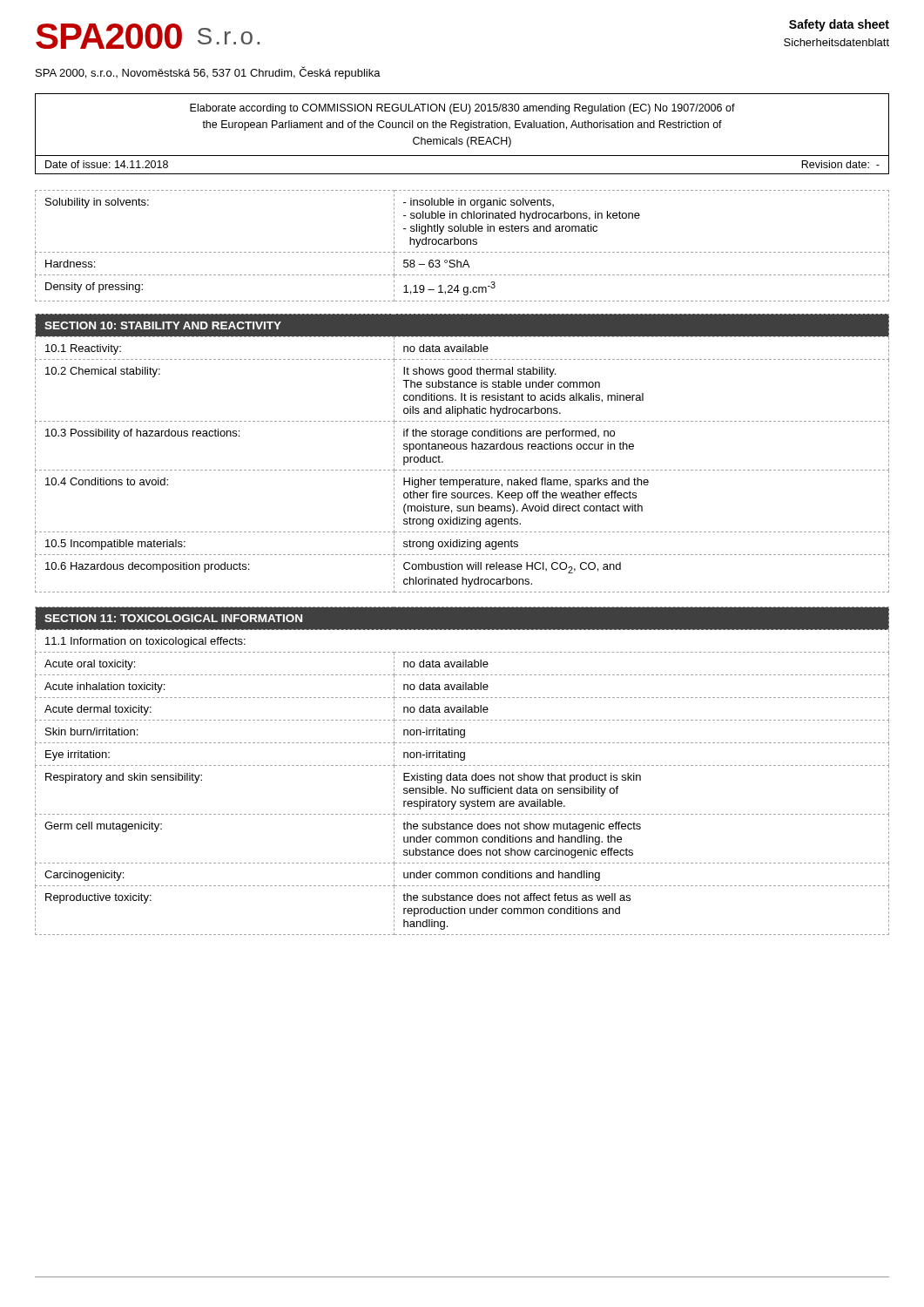924x1307 pixels.
Task: Locate the text block that reads "Elaborate according to COMMISSION REGULATION (EU) 2015/830 amending"
Action: [x=462, y=124]
